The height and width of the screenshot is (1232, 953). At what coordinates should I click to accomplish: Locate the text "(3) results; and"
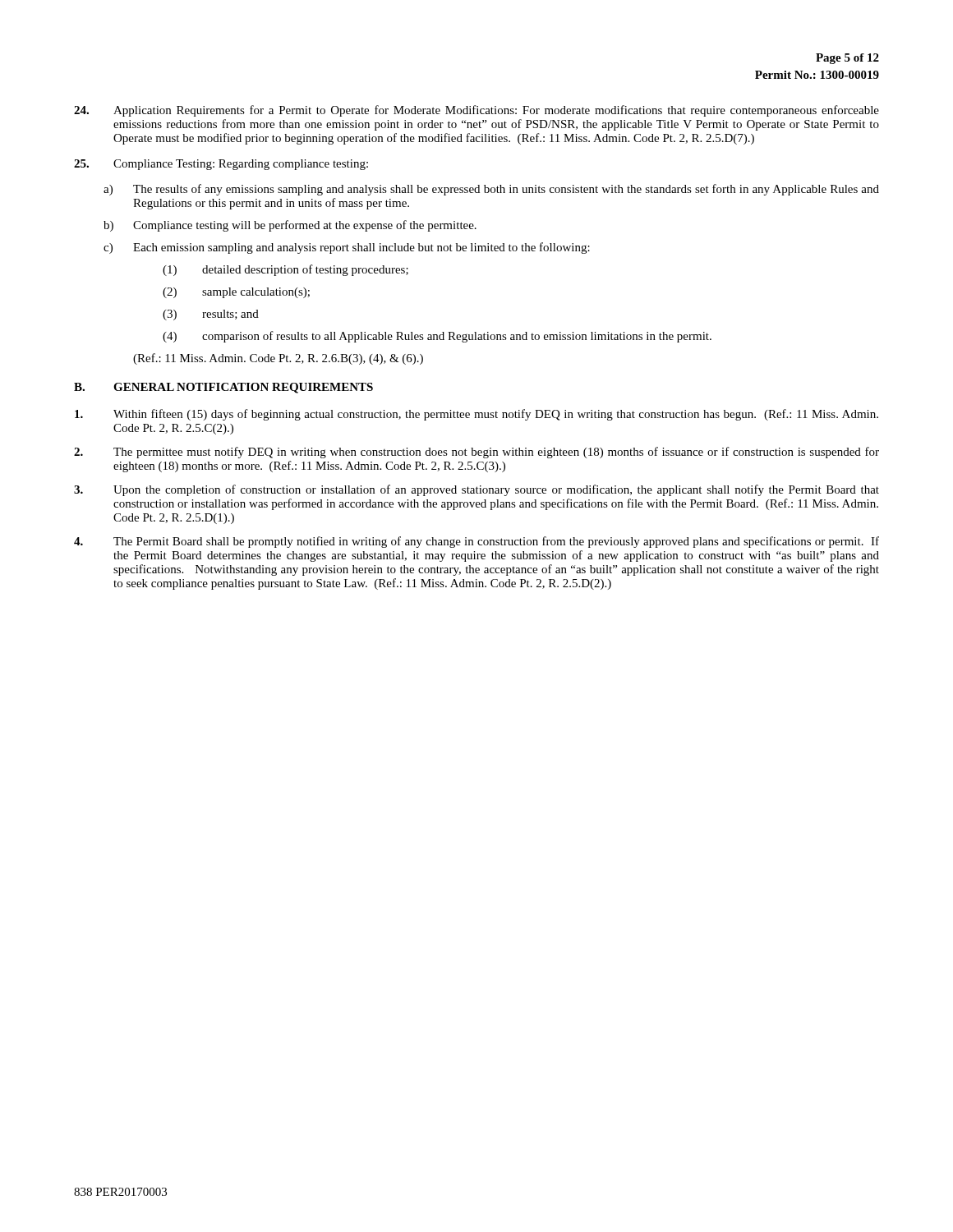211,315
